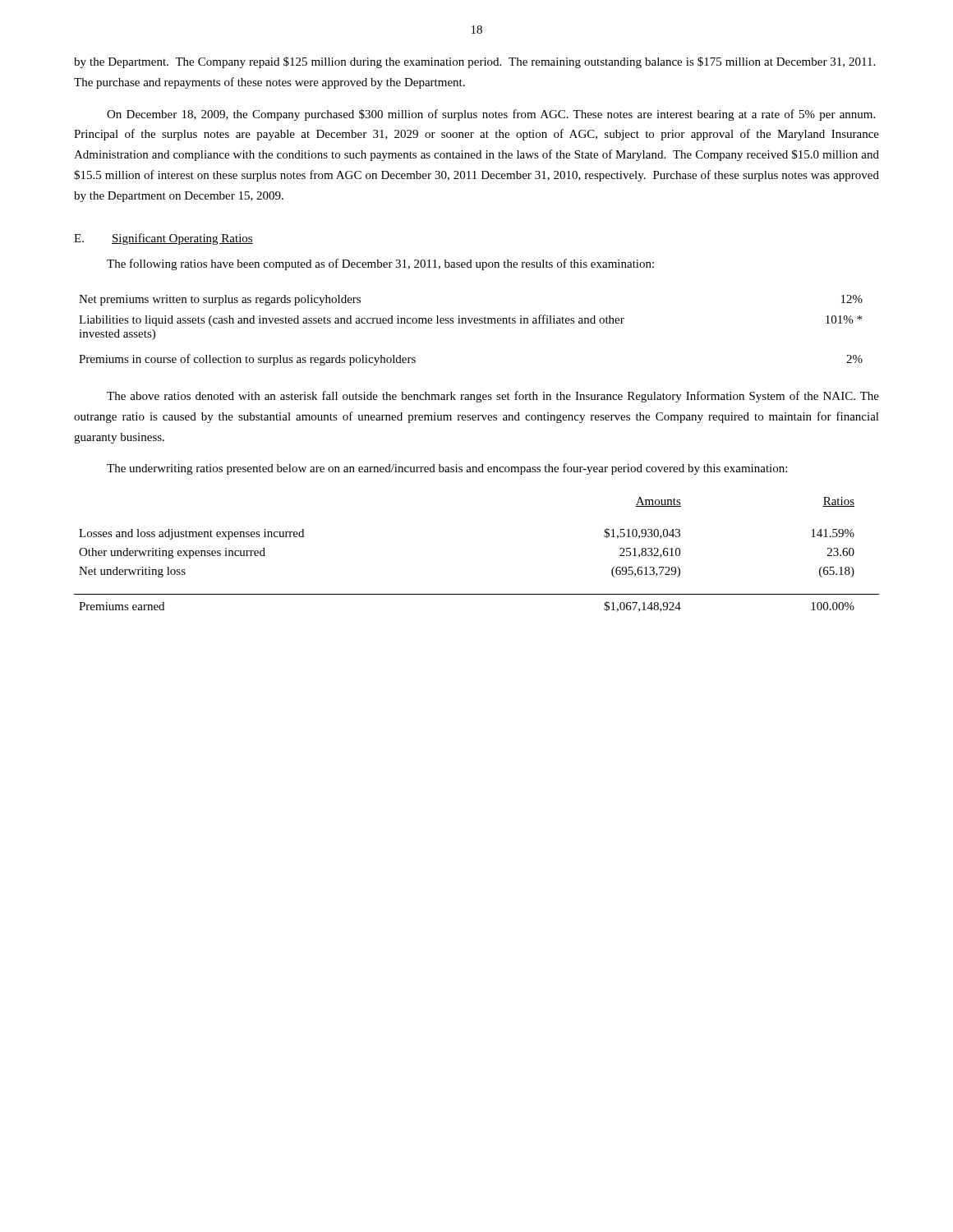Select the table that reads "Losses and loss"
Viewport: 953px width, 1232px height.
(476, 554)
